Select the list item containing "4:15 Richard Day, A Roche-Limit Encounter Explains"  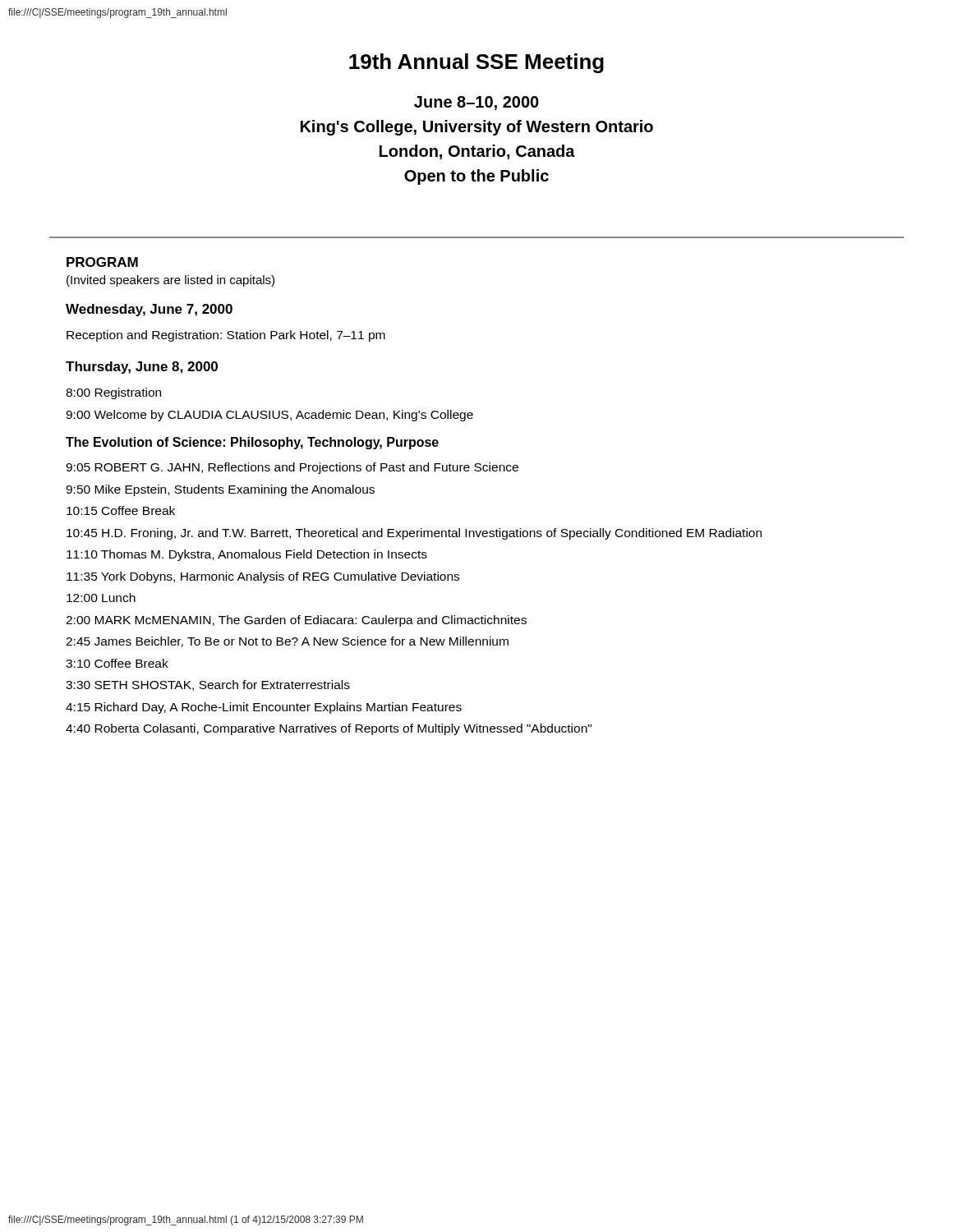point(264,708)
